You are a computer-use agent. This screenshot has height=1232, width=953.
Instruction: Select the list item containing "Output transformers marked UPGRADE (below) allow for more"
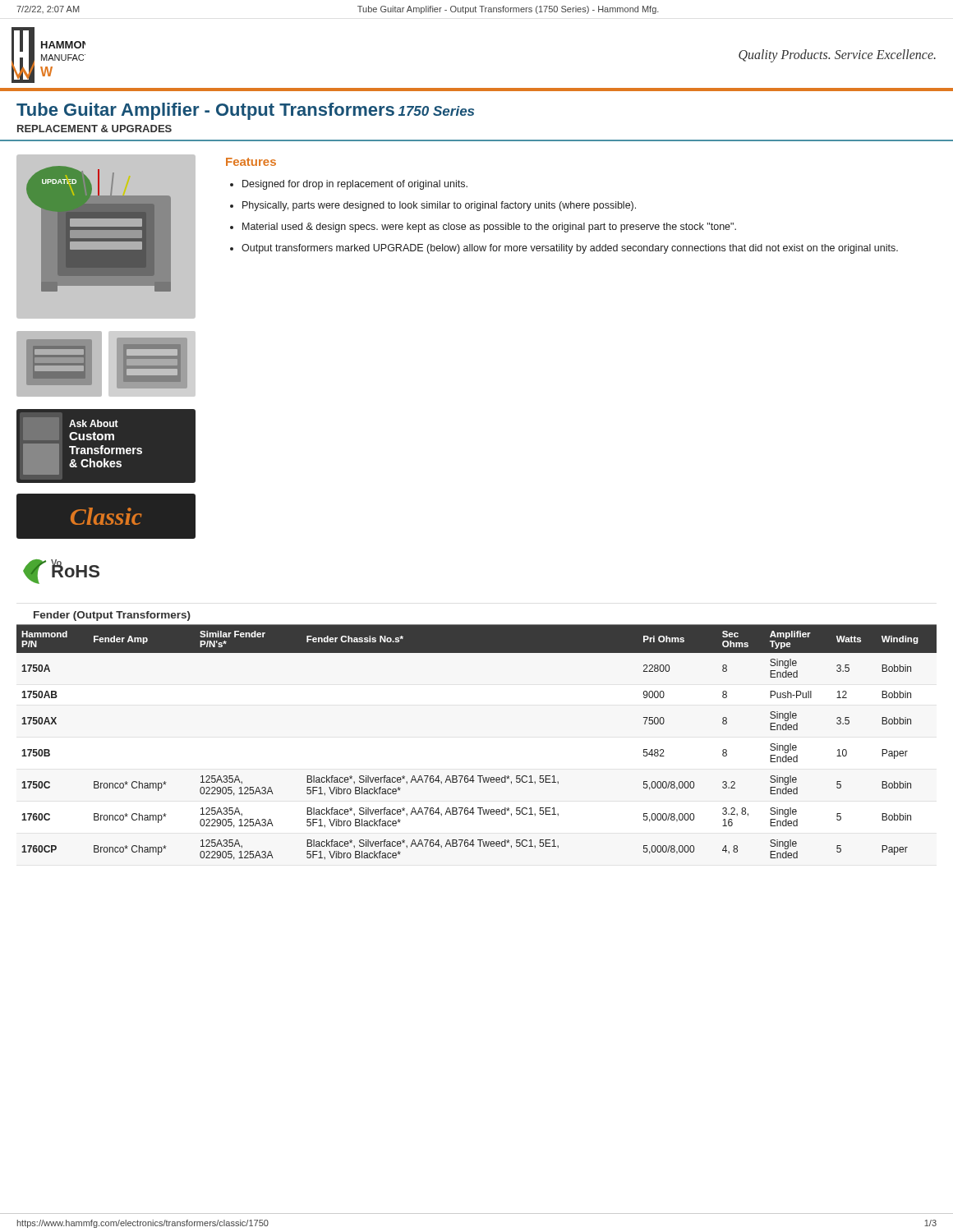[570, 248]
